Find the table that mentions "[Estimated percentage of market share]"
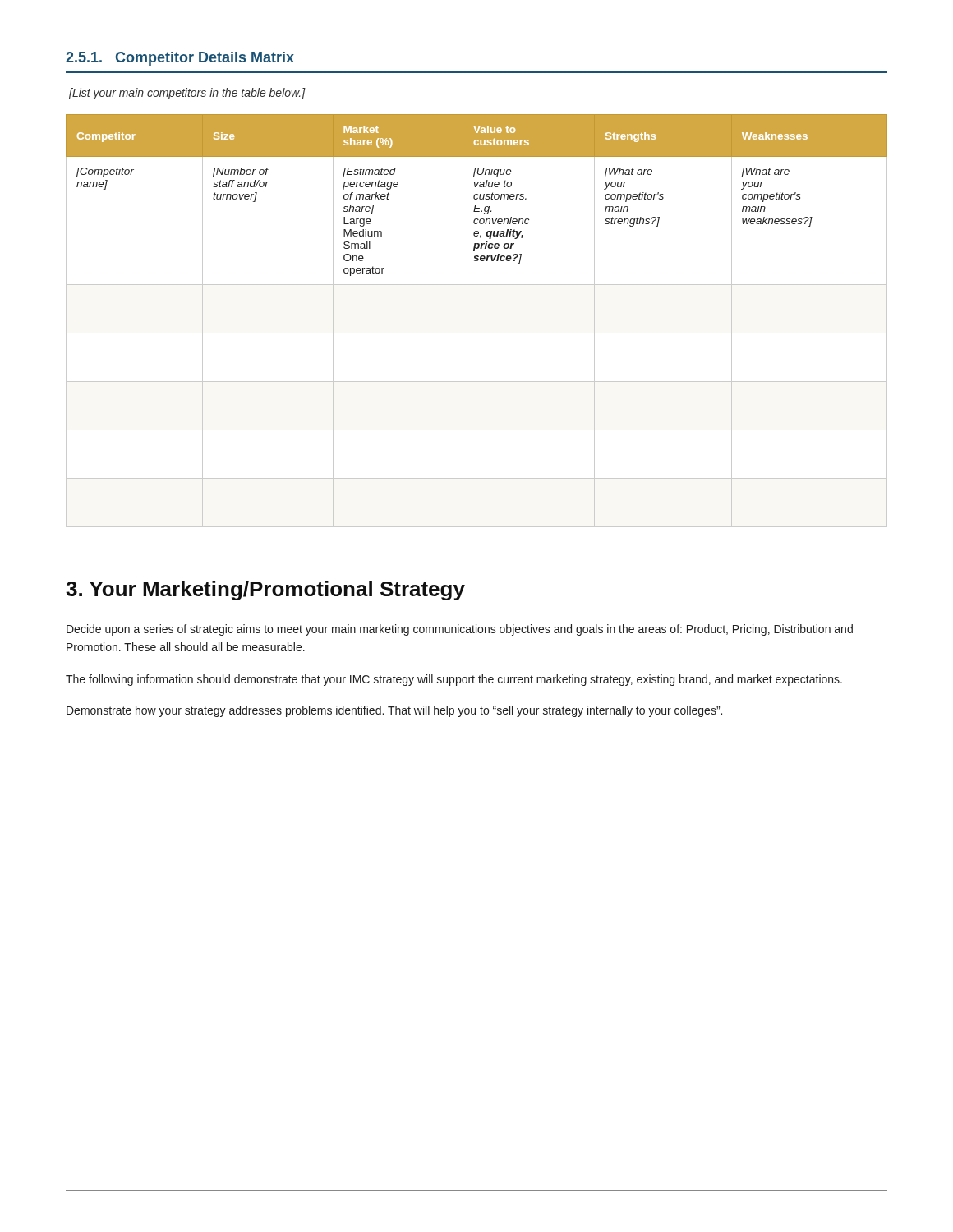 click(476, 321)
